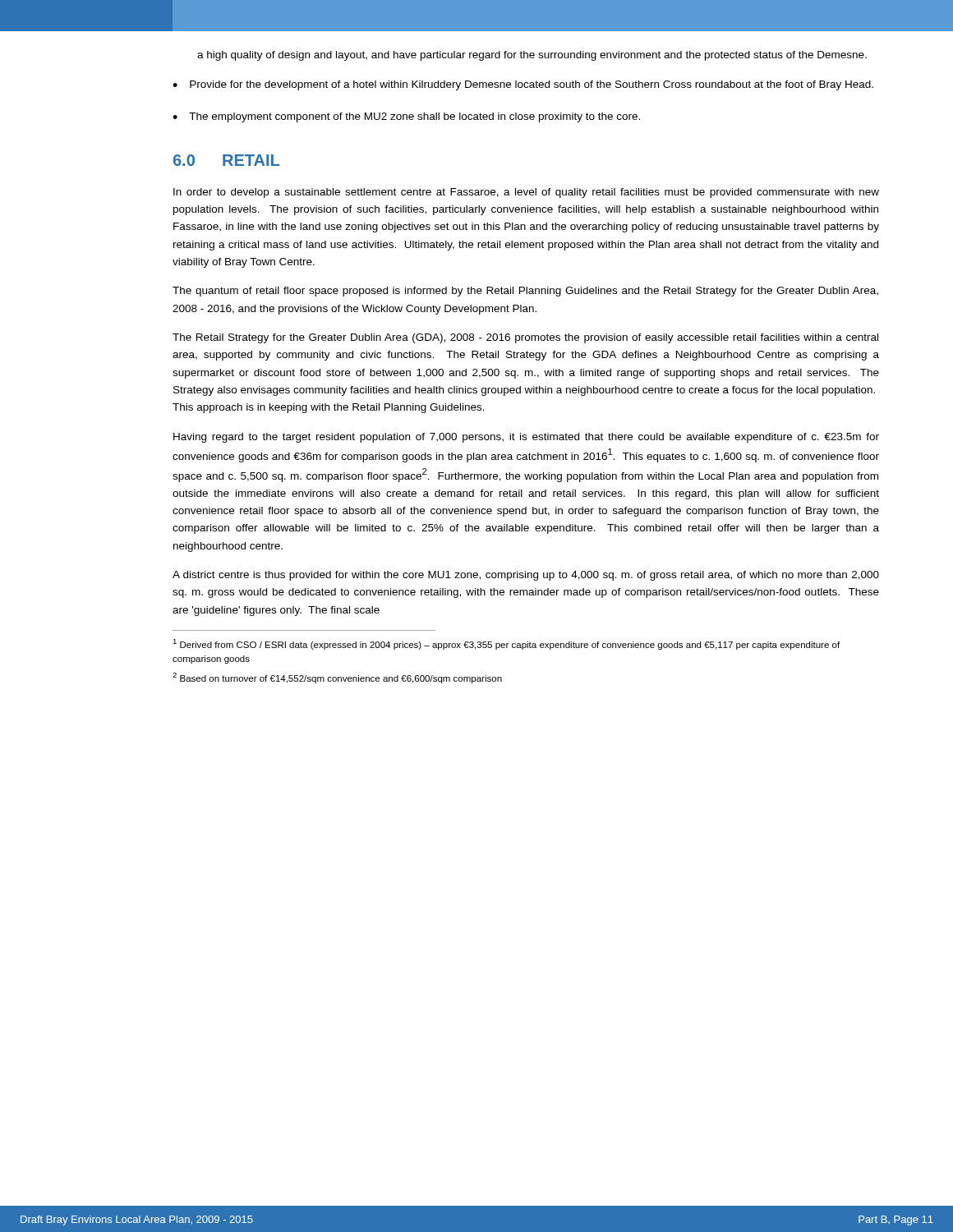
Task: Navigate to the element starting "2 Based on turnover of"
Action: pyautogui.click(x=337, y=677)
